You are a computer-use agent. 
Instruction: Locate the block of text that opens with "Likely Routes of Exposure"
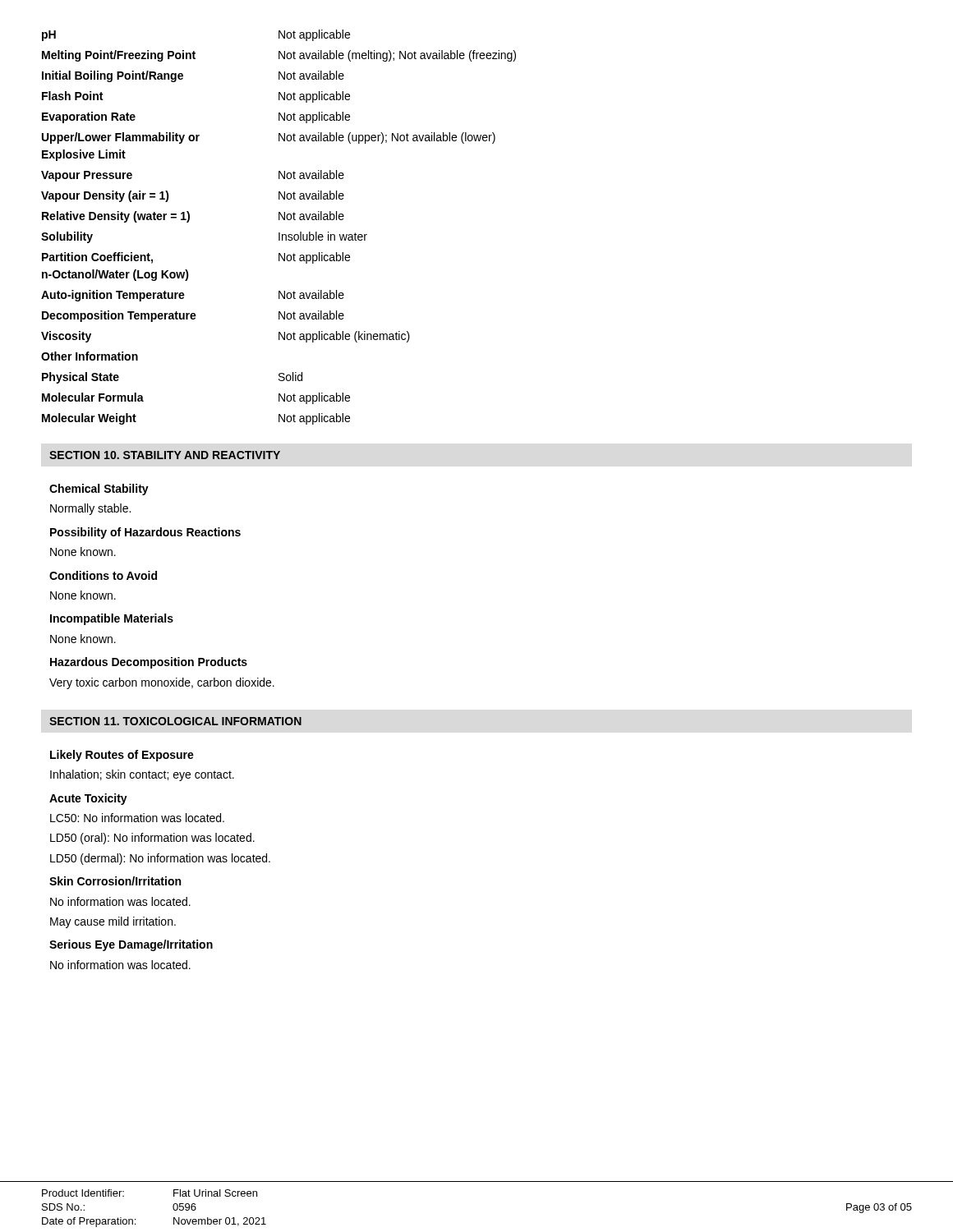click(122, 756)
